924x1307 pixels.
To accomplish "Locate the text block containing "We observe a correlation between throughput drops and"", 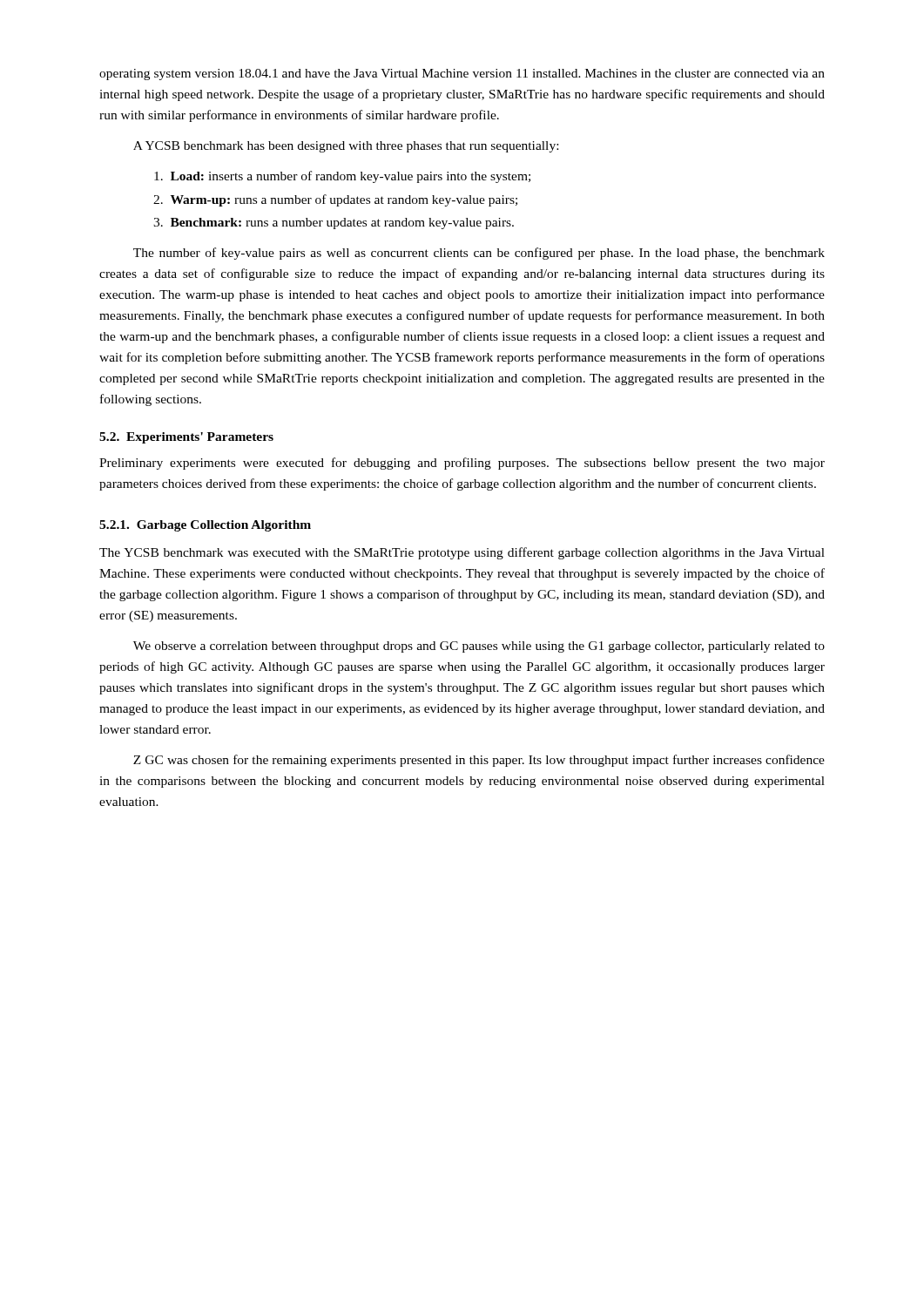I will click(462, 688).
